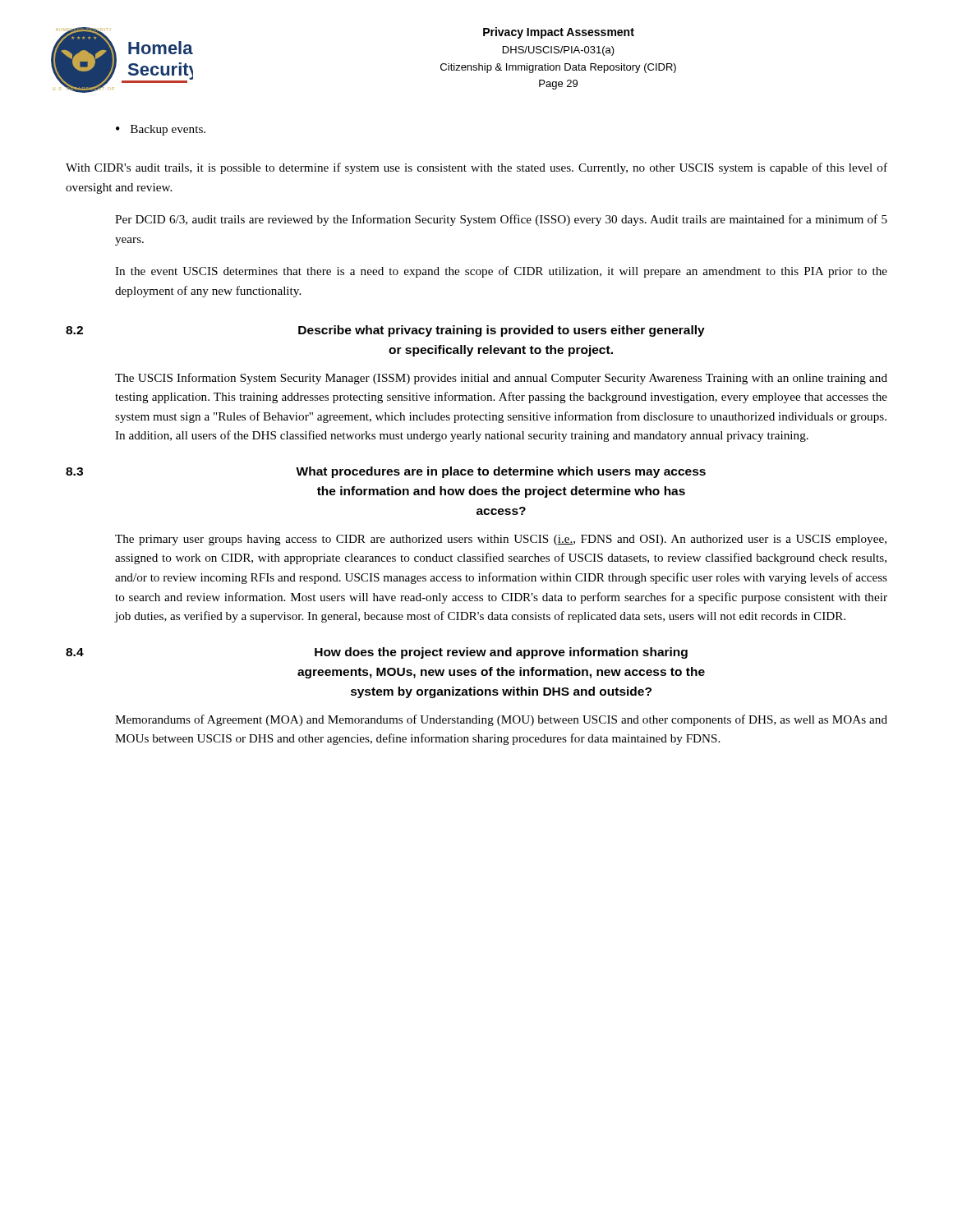Image resolution: width=953 pixels, height=1232 pixels.
Task: Find the block on this page that starts "The primary user groups having access"
Action: 501,577
